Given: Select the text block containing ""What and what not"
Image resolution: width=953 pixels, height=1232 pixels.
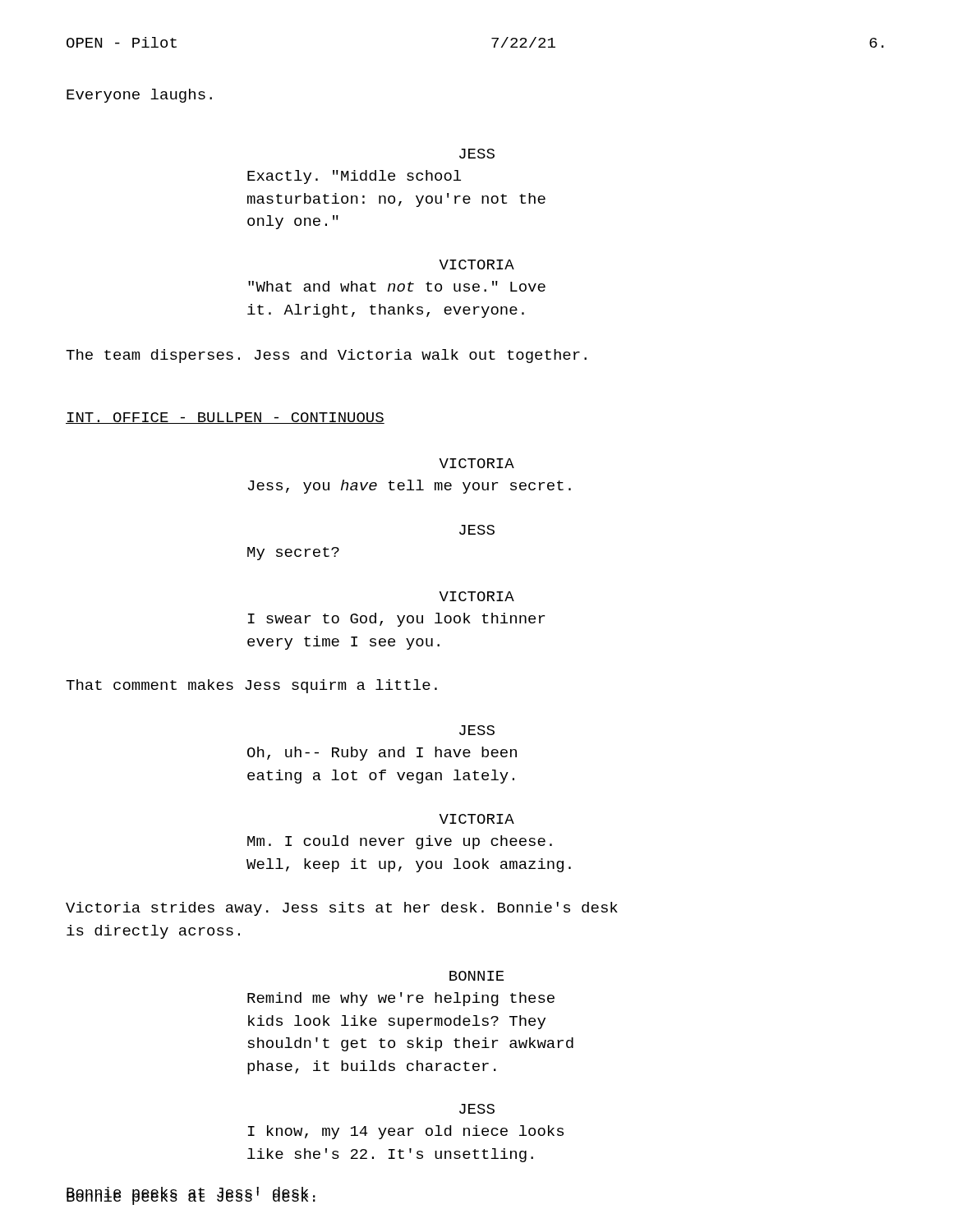Looking at the screenshot, I should click(396, 299).
